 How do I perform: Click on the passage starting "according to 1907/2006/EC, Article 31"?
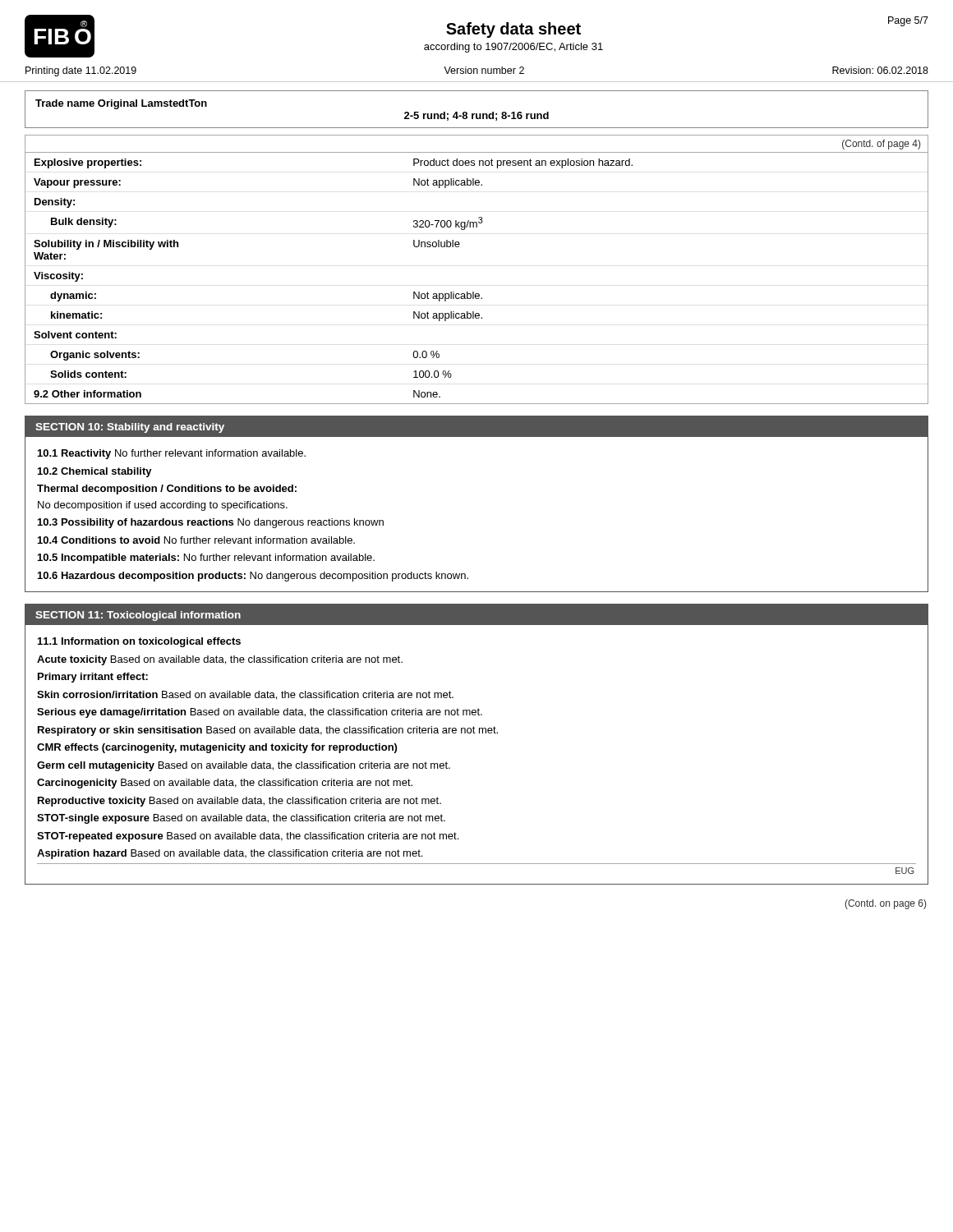point(513,46)
